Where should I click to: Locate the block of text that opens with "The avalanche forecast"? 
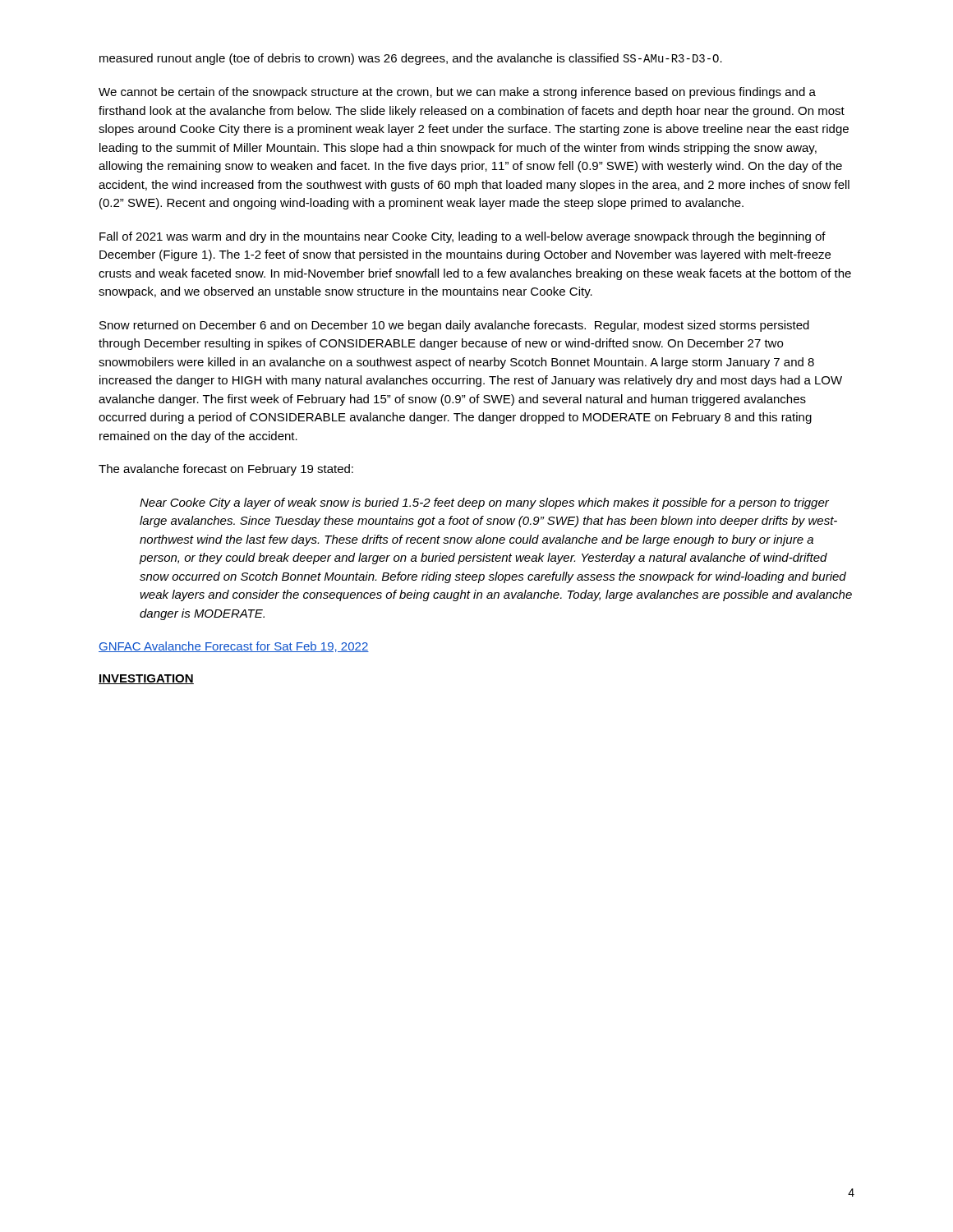226,469
